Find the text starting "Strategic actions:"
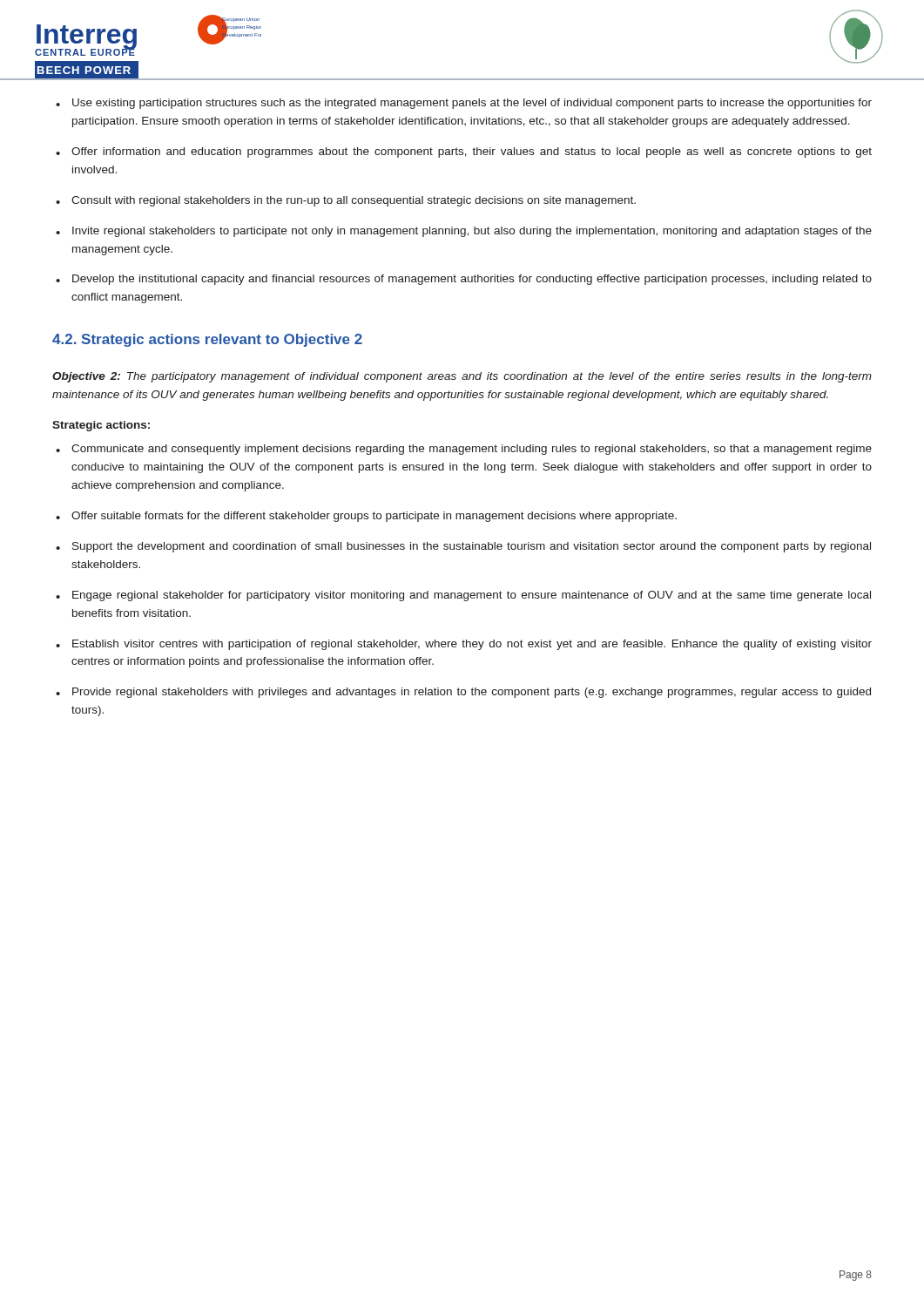Image resolution: width=924 pixels, height=1307 pixels. pos(102,425)
